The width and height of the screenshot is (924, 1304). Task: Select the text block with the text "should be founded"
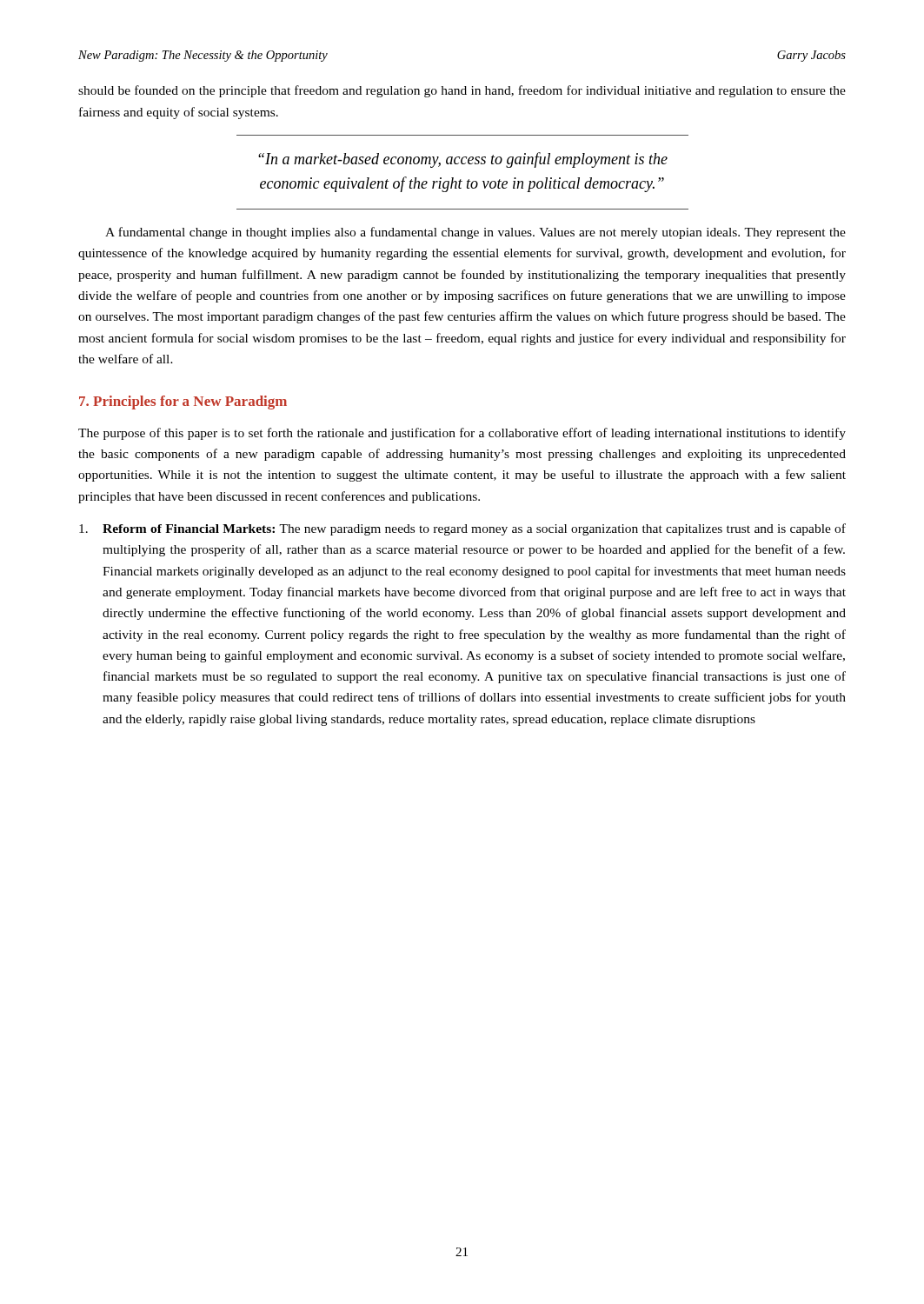tap(462, 101)
